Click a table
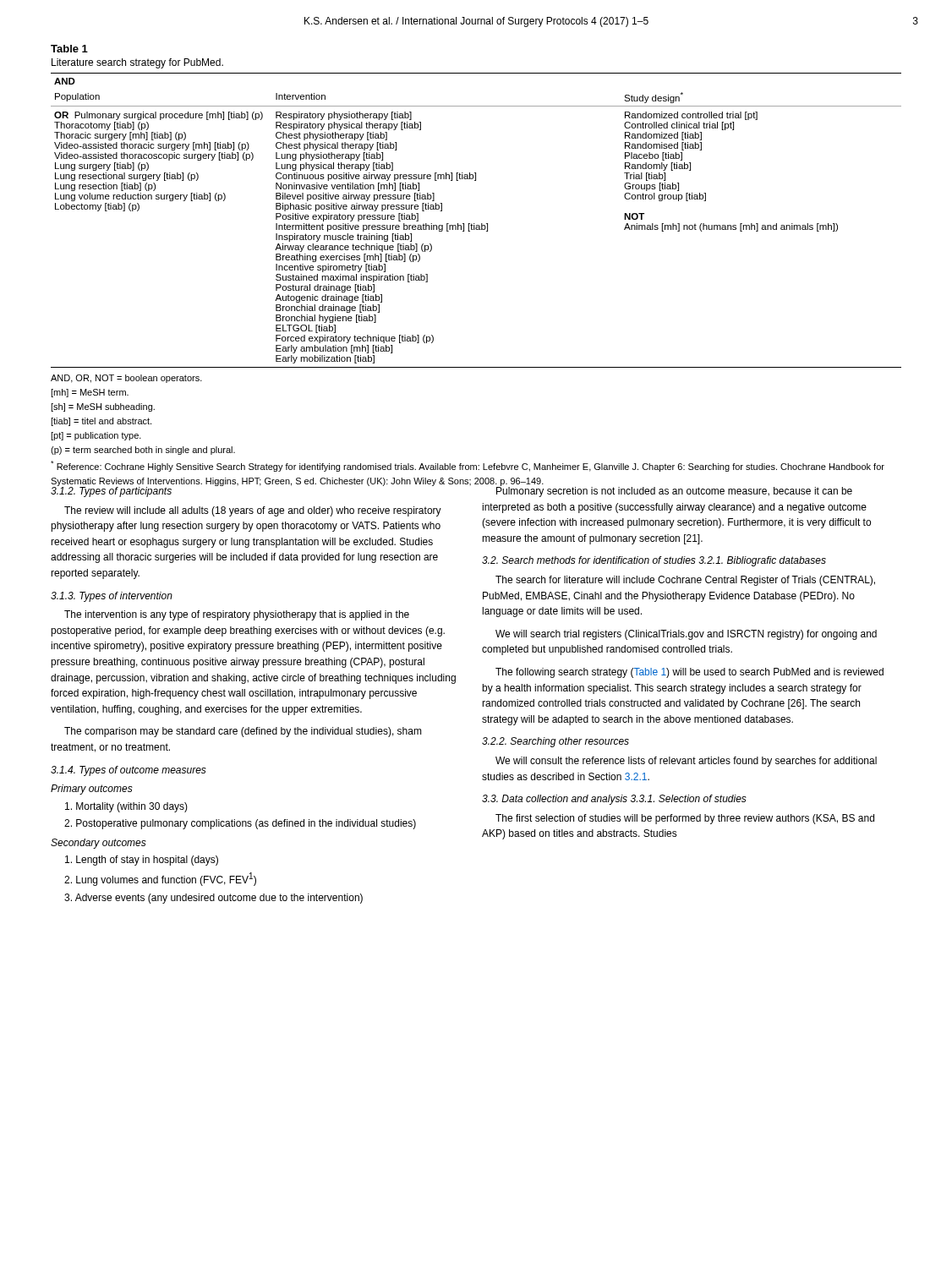 click(x=476, y=220)
